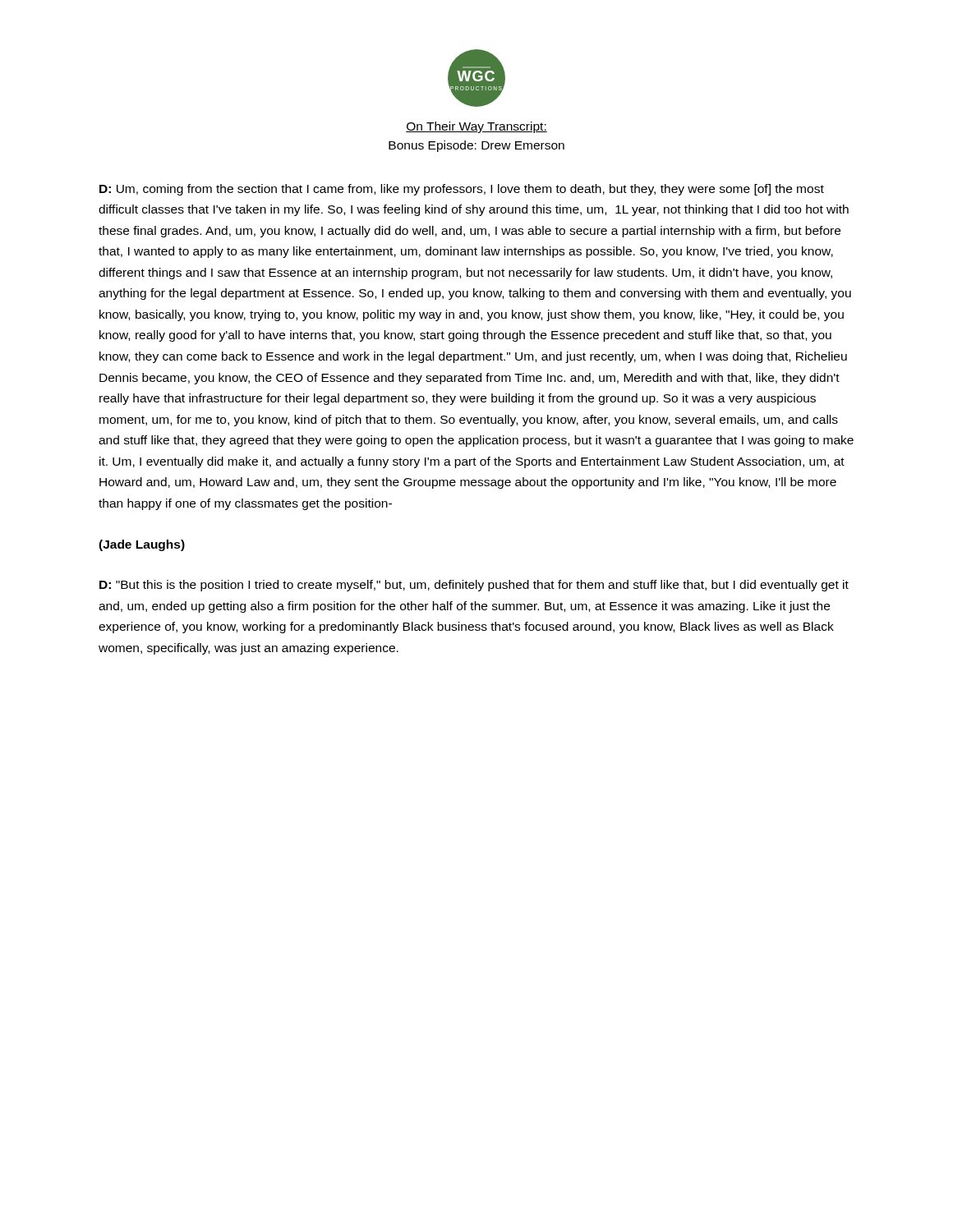Locate the element starting "(Jade Laughs)"
Screen dimensions: 1232x953
pyautogui.click(x=142, y=544)
